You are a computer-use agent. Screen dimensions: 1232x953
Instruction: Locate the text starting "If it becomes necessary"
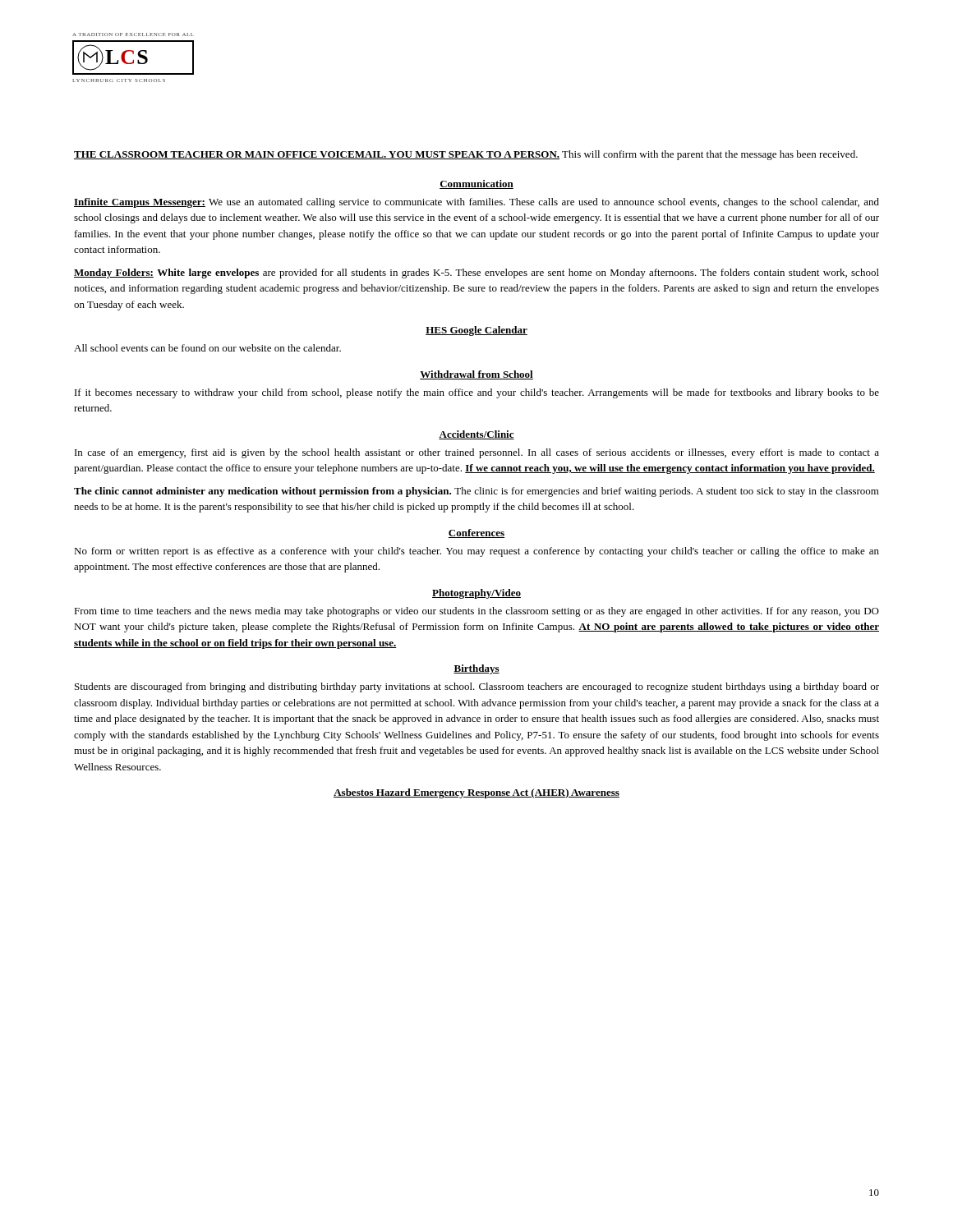pyautogui.click(x=476, y=400)
